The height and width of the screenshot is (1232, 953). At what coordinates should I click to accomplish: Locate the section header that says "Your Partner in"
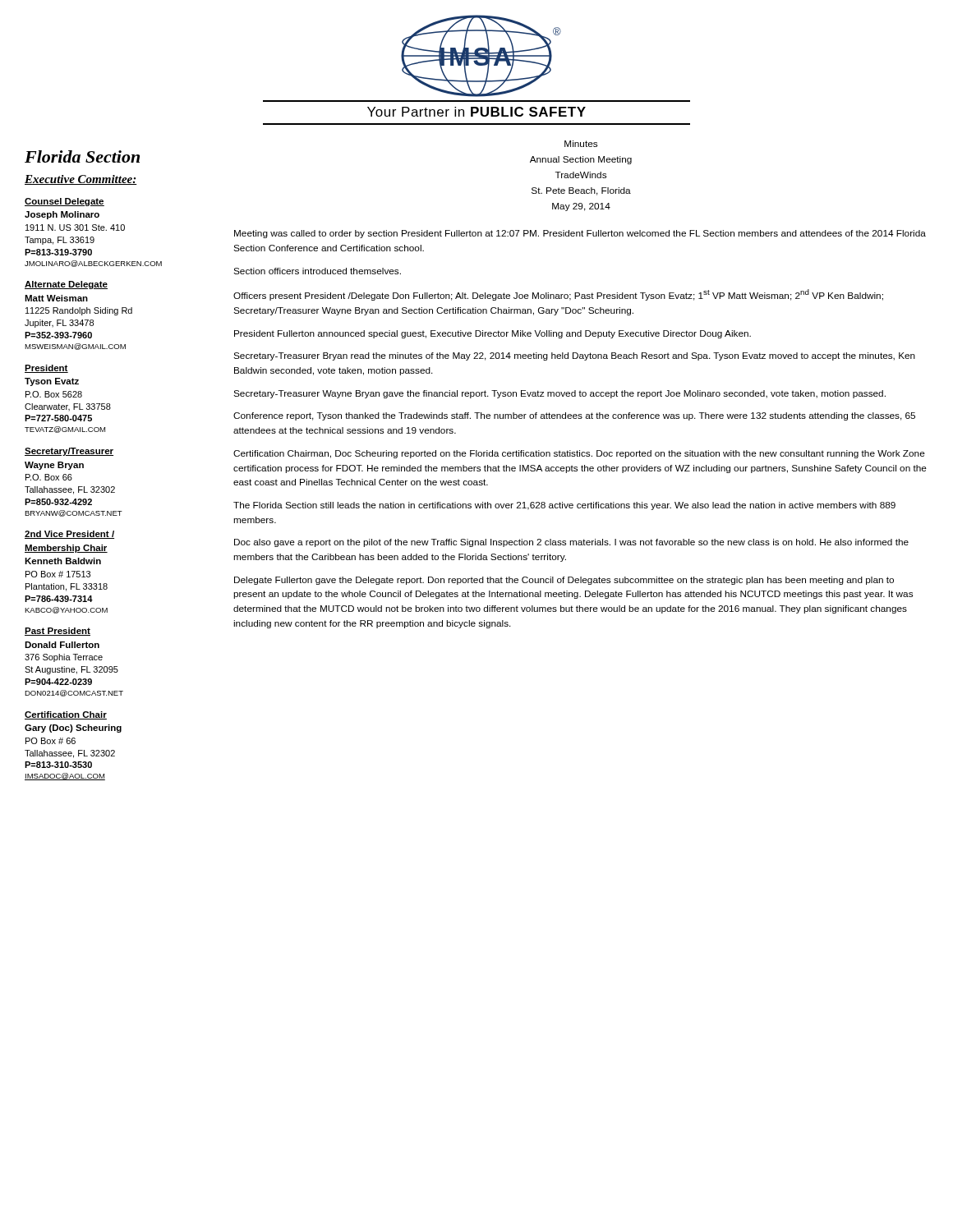pos(476,112)
